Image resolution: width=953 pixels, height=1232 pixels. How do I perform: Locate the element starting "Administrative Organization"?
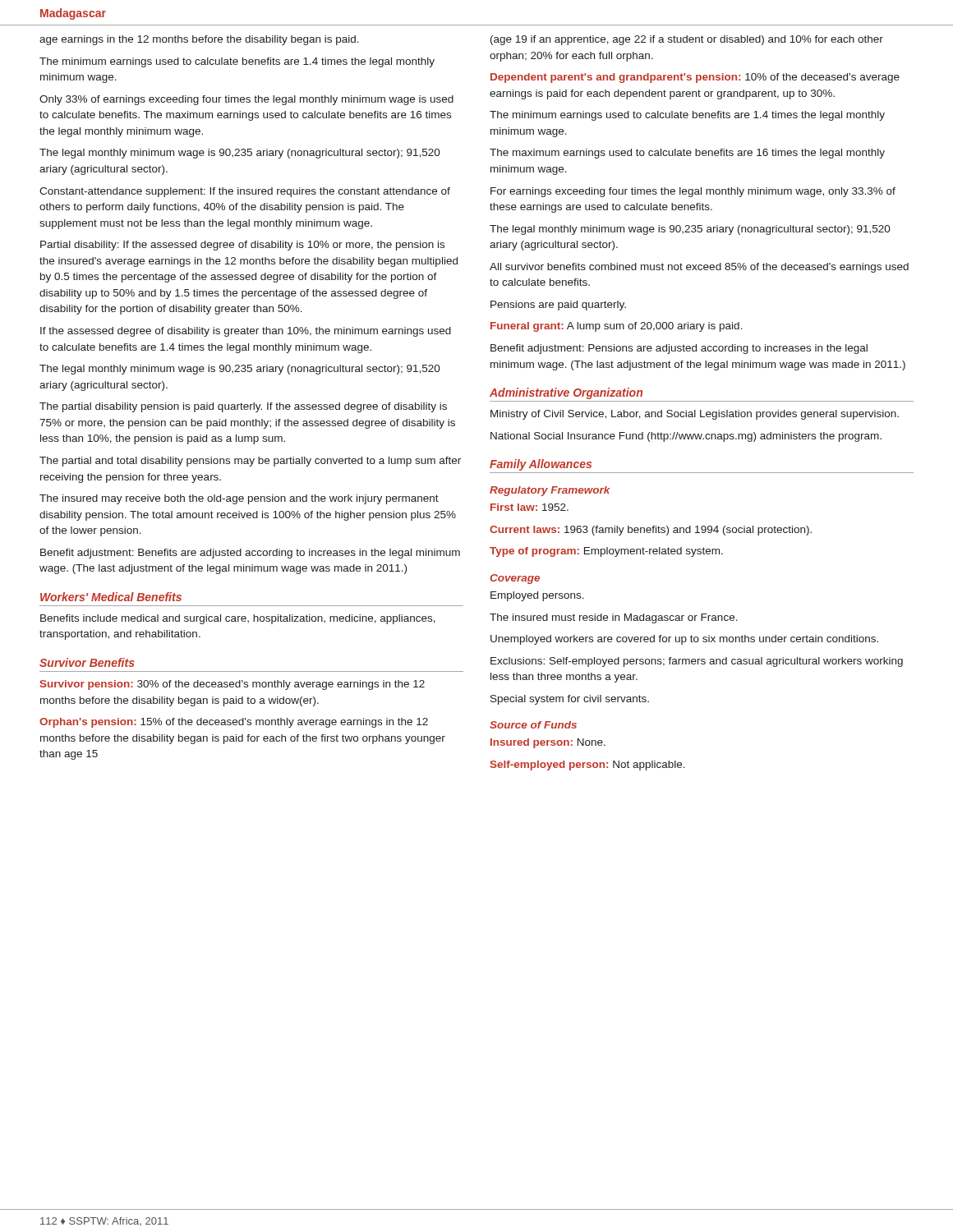click(x=566, y=393)
